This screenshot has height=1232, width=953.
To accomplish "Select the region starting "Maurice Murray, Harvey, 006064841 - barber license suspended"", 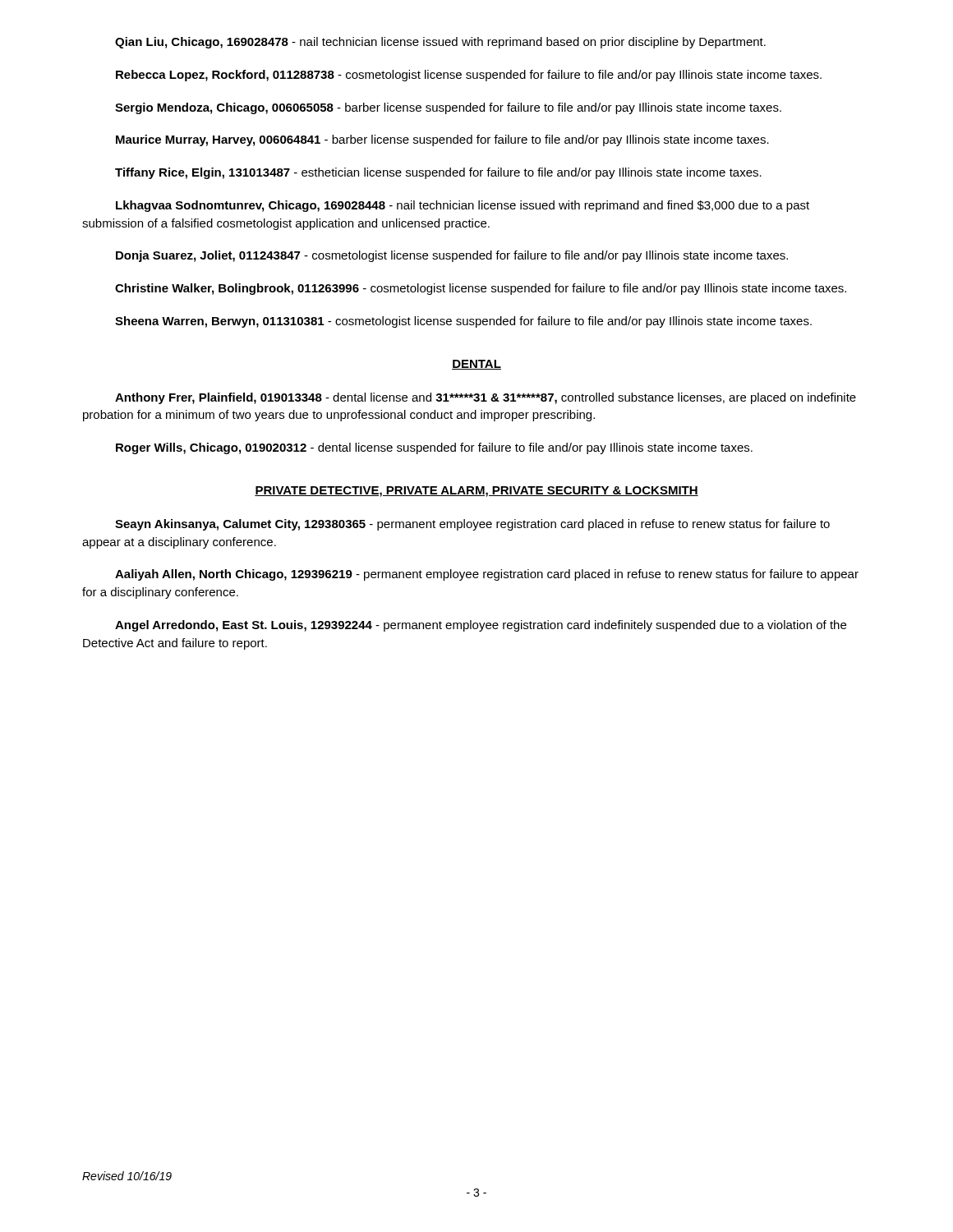I will (x=442, y=139).
